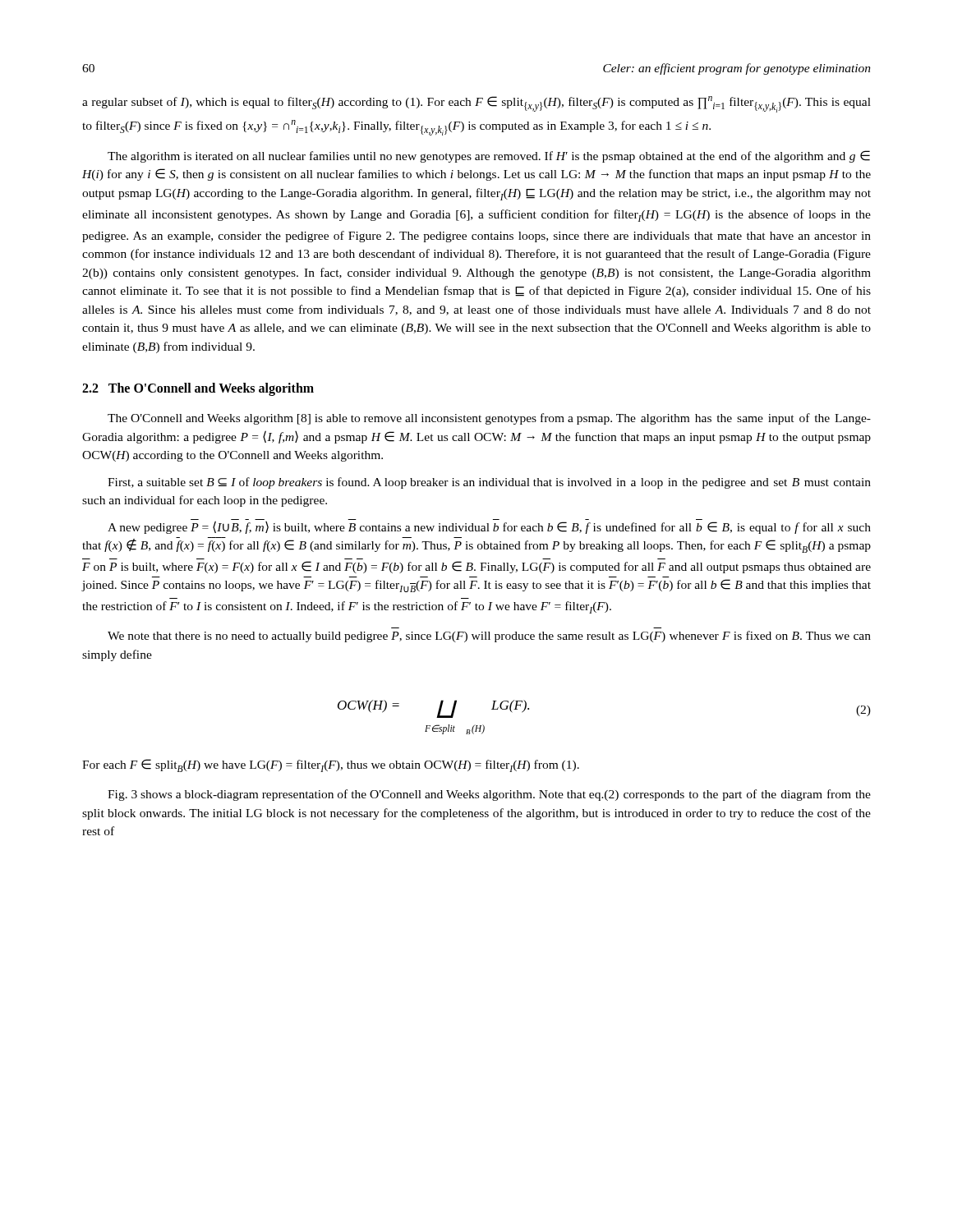The width and height of the screenshot is (953, 1232).
Task: Find the section header on this page that starts "2.2 The O'Connell"
Action: 198,388
